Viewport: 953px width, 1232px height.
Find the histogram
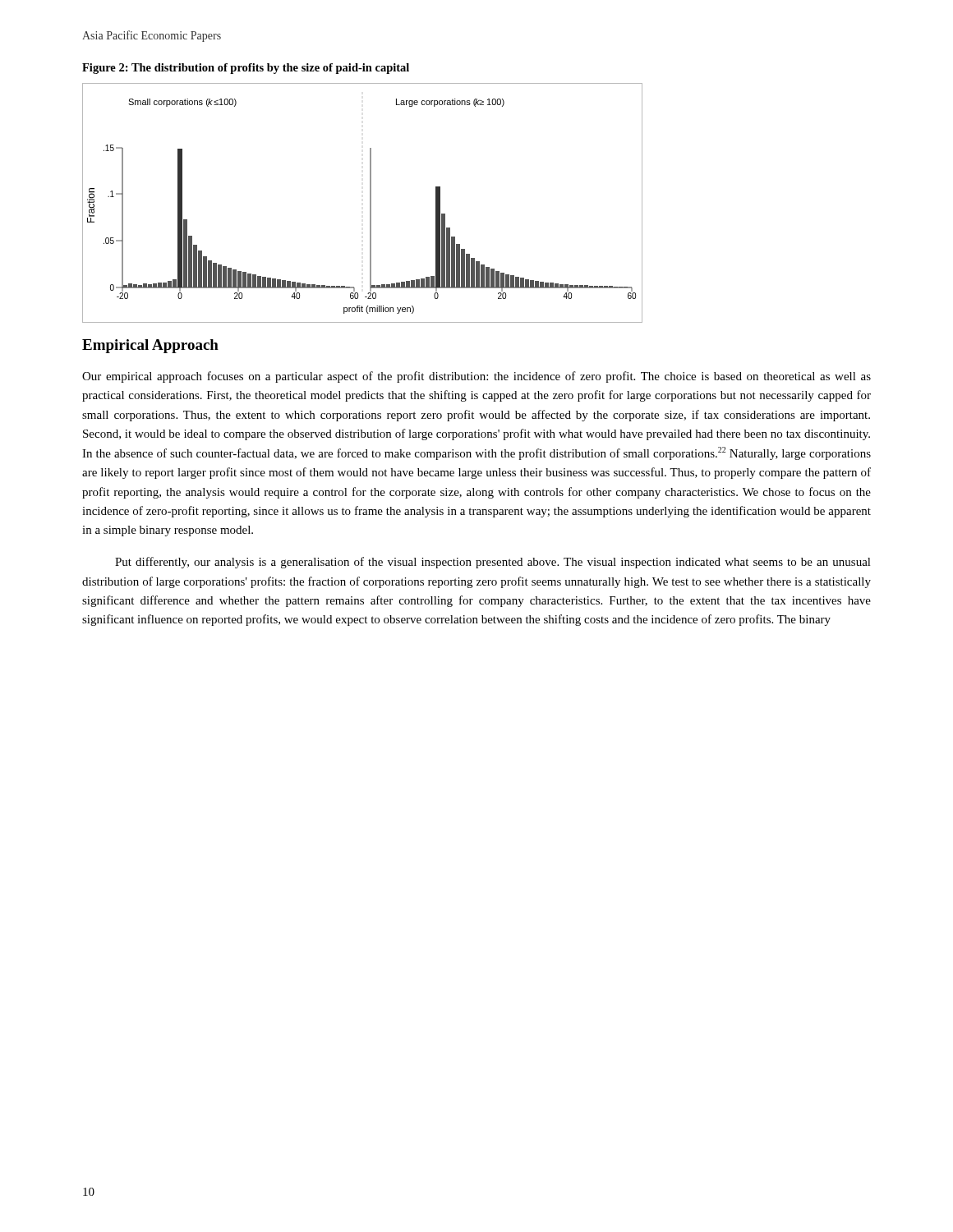[x=476, y=203]
